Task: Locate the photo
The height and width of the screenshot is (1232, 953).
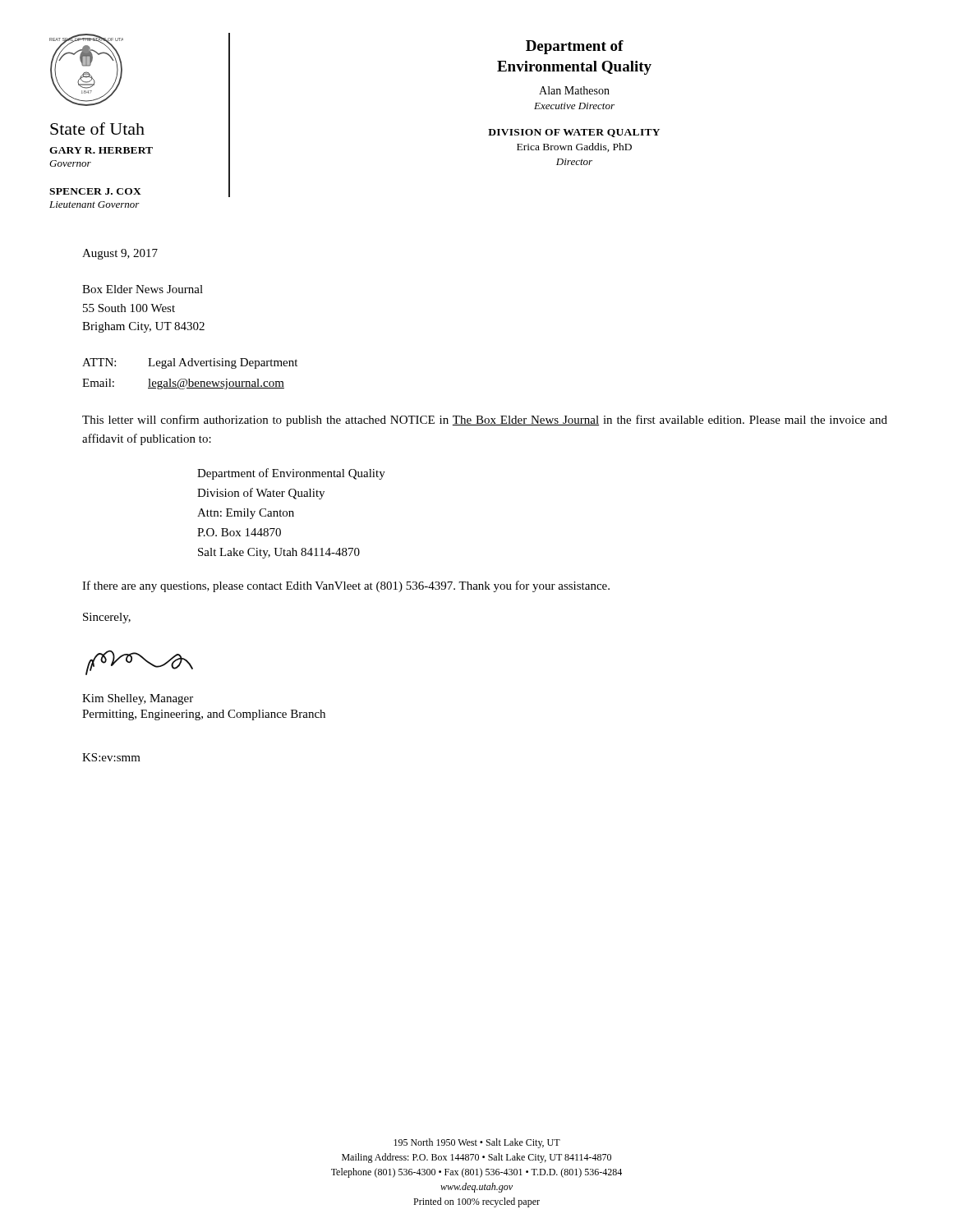Action: click(485, 658)
